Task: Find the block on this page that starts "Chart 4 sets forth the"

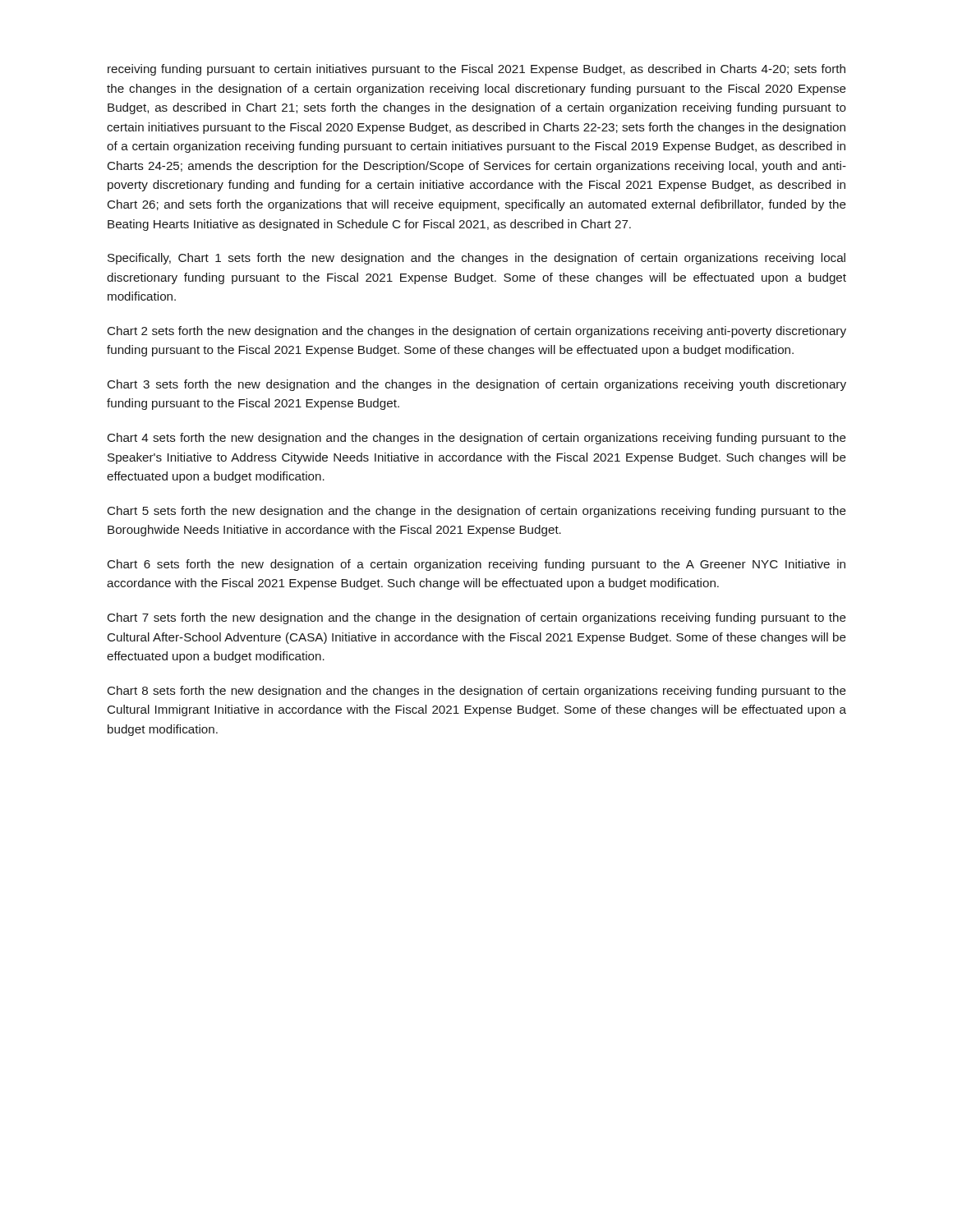Action: click(476, 457)
